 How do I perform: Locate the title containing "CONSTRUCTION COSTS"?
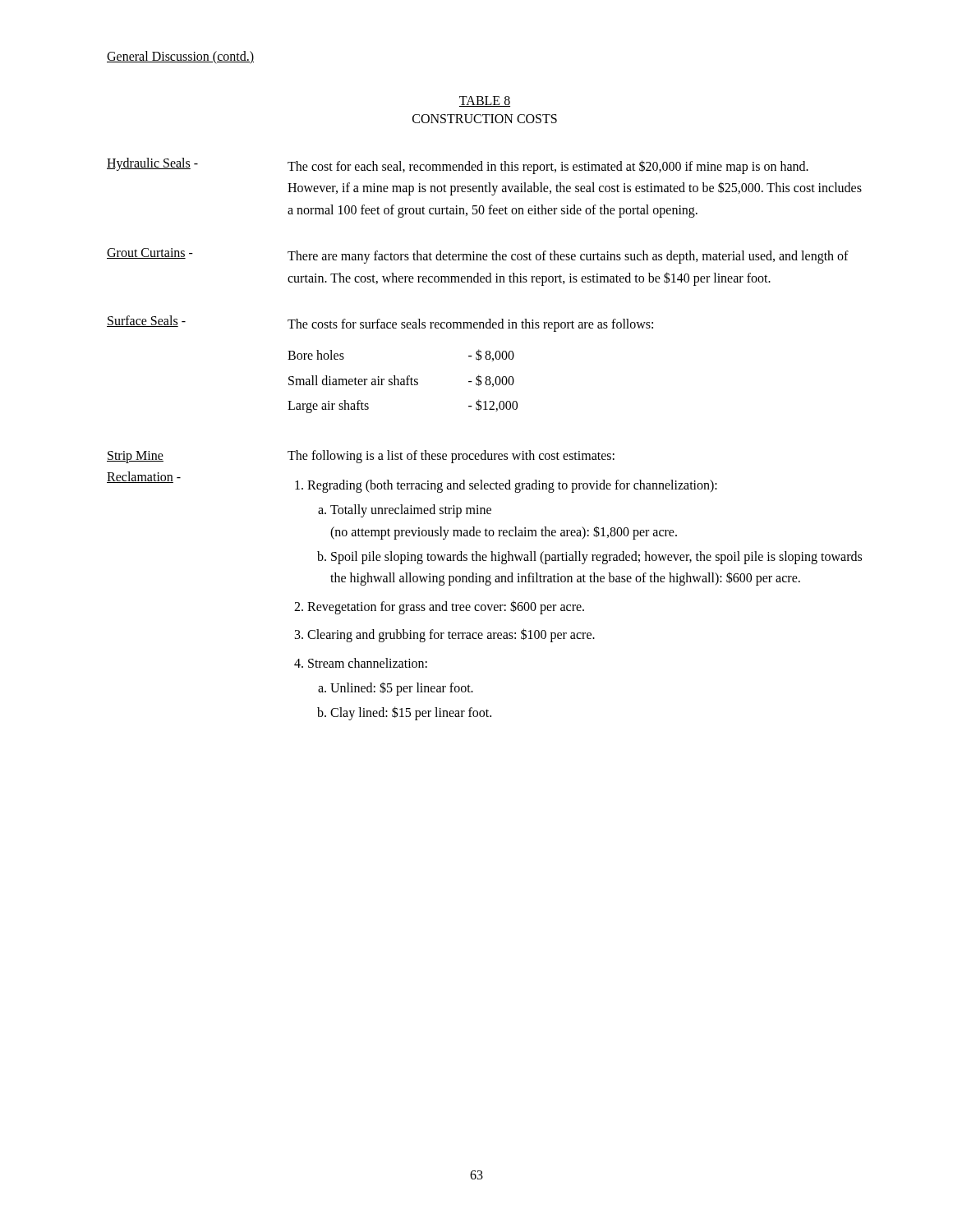point(485,119)
